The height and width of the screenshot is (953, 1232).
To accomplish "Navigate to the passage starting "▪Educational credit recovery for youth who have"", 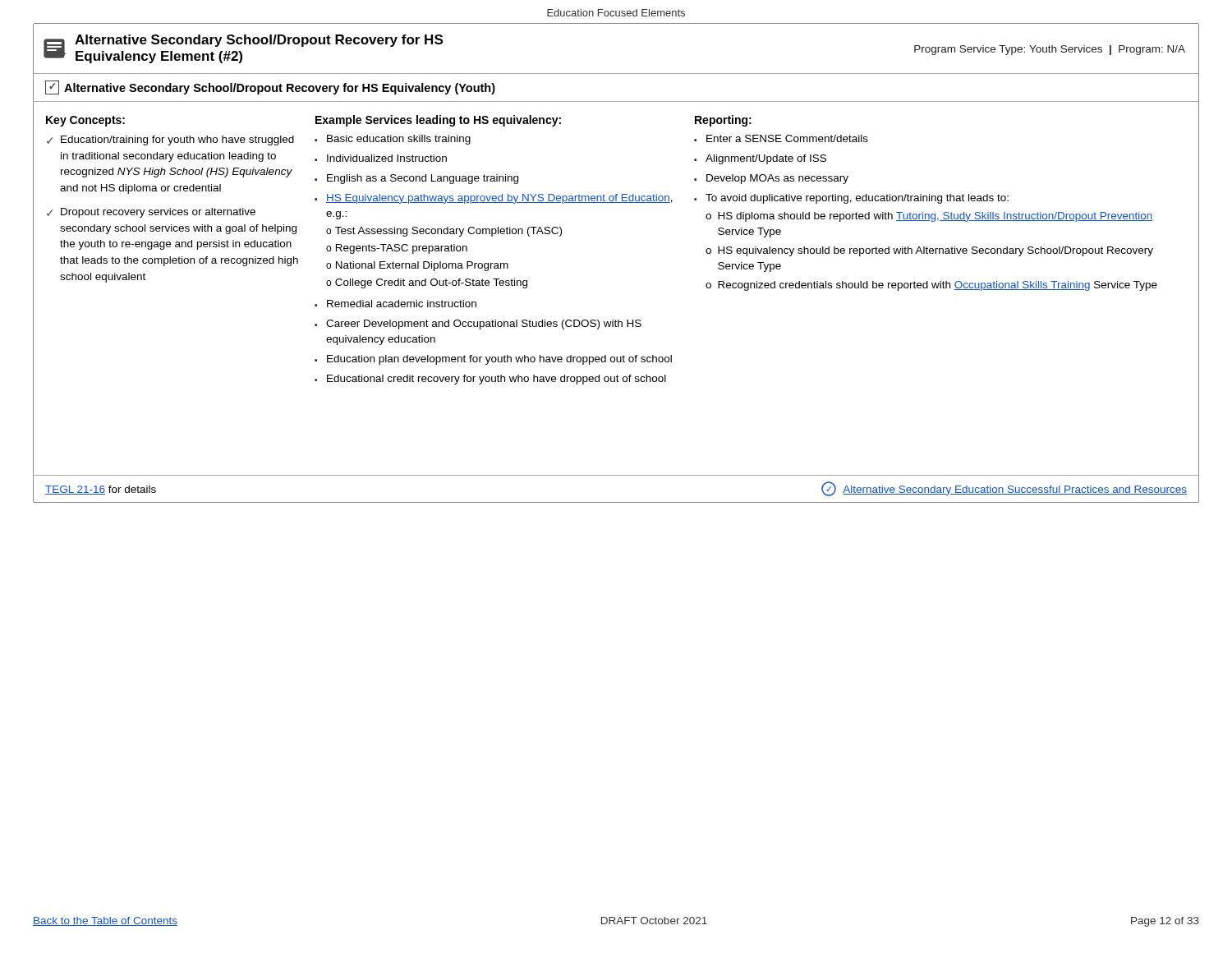I will coord(490,379).
